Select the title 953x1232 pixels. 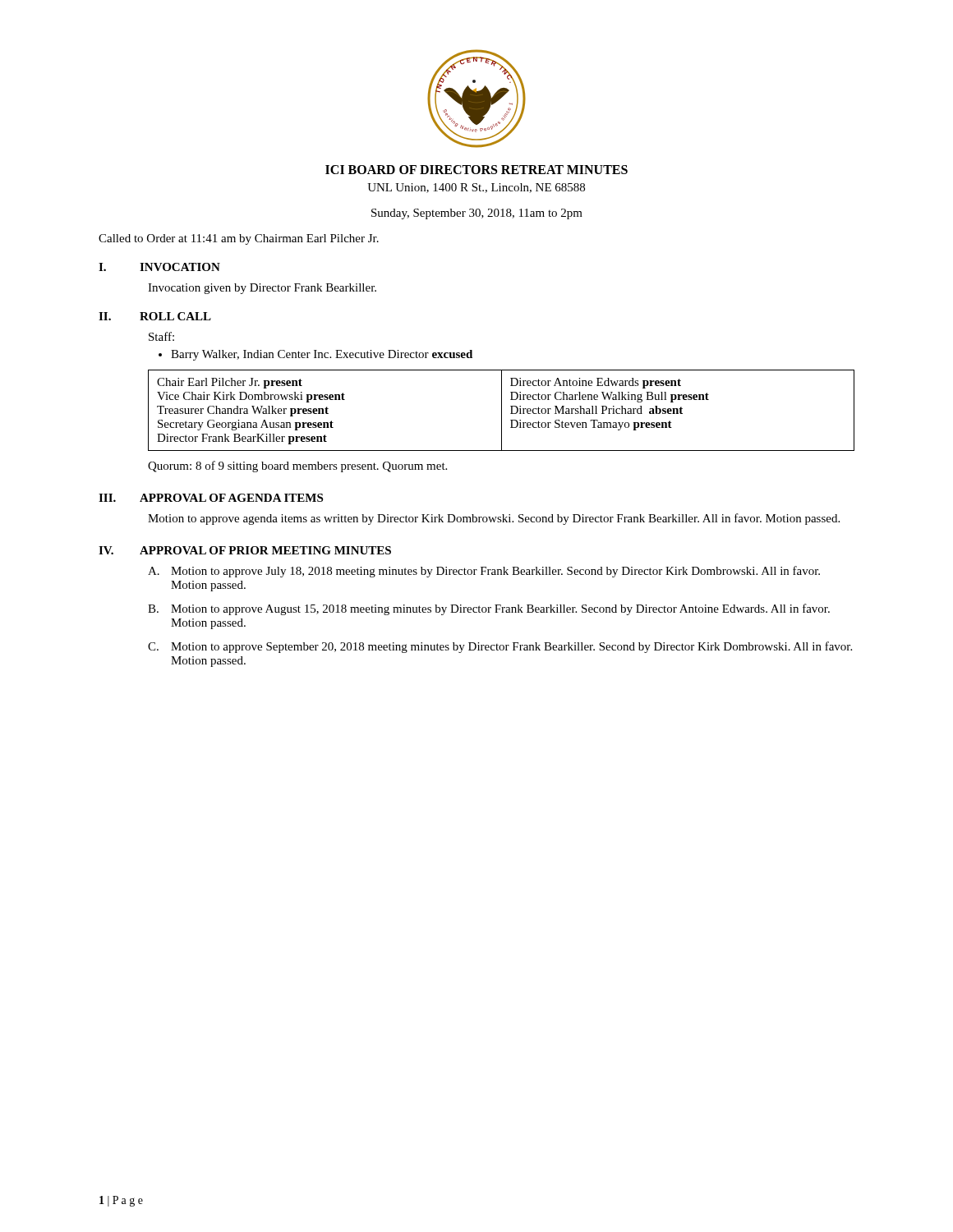pyautogui.click(x=476, y=170)
